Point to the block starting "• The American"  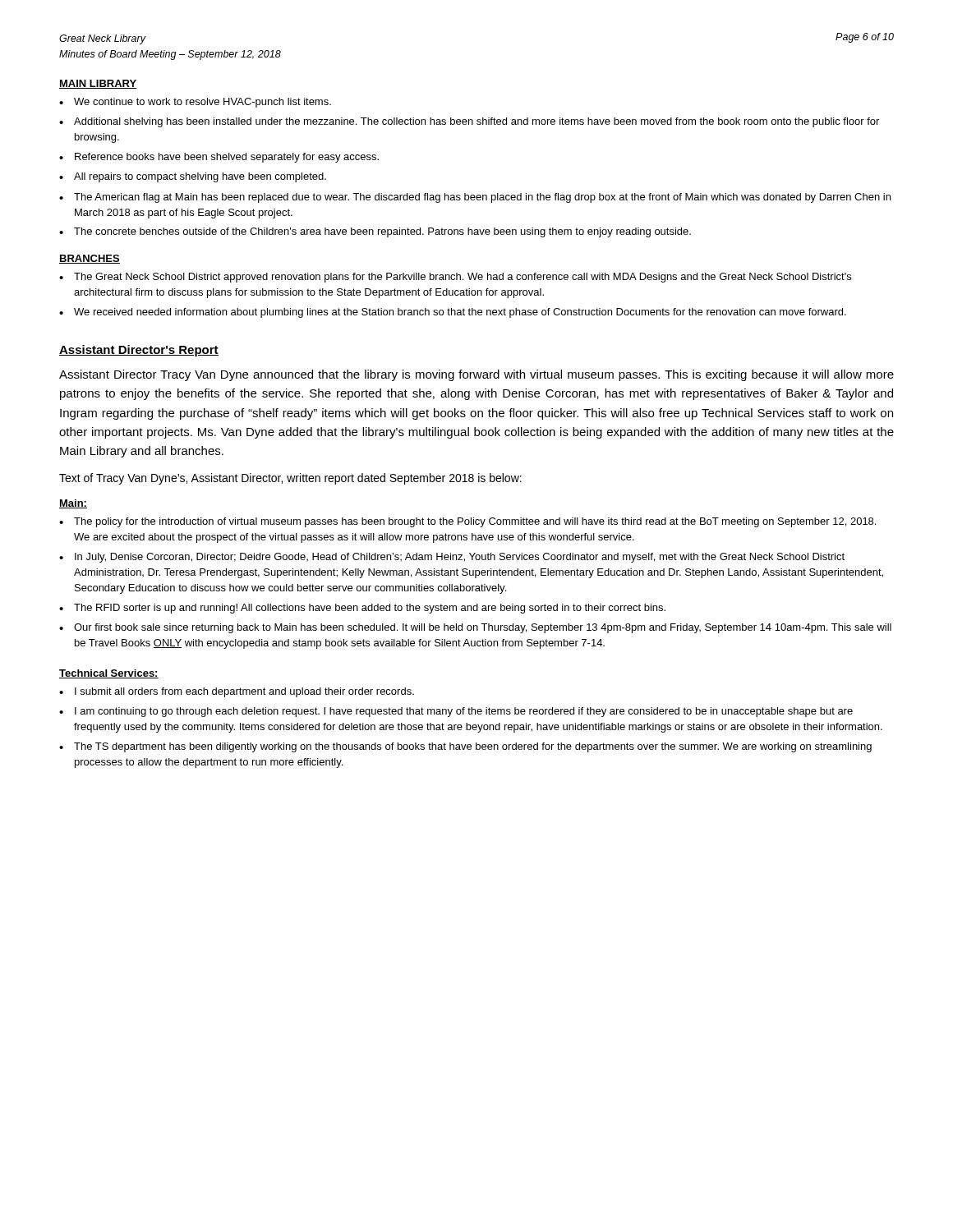coord(476,205)
